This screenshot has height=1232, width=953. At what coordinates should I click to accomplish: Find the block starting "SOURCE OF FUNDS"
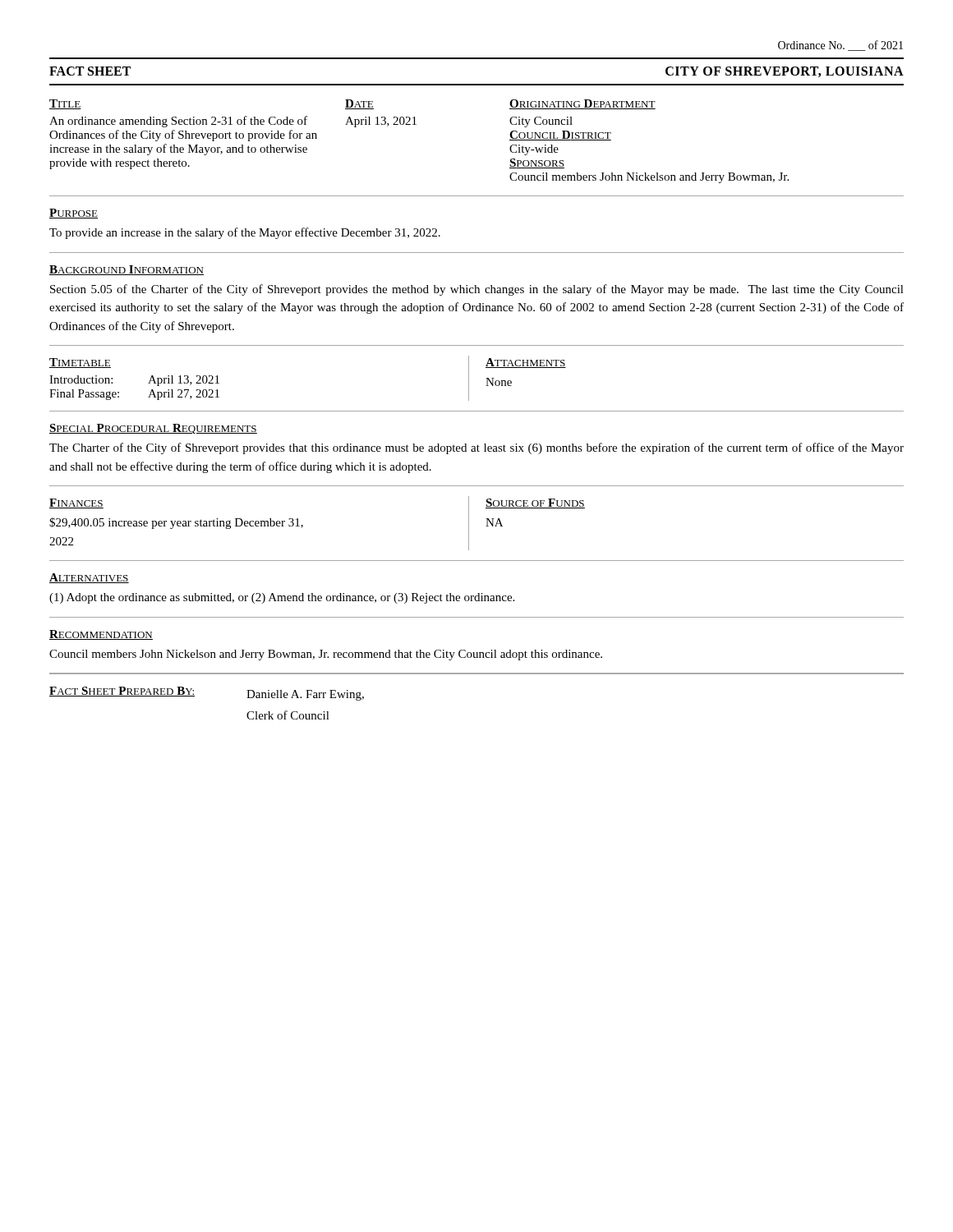[x=535, y=503]
